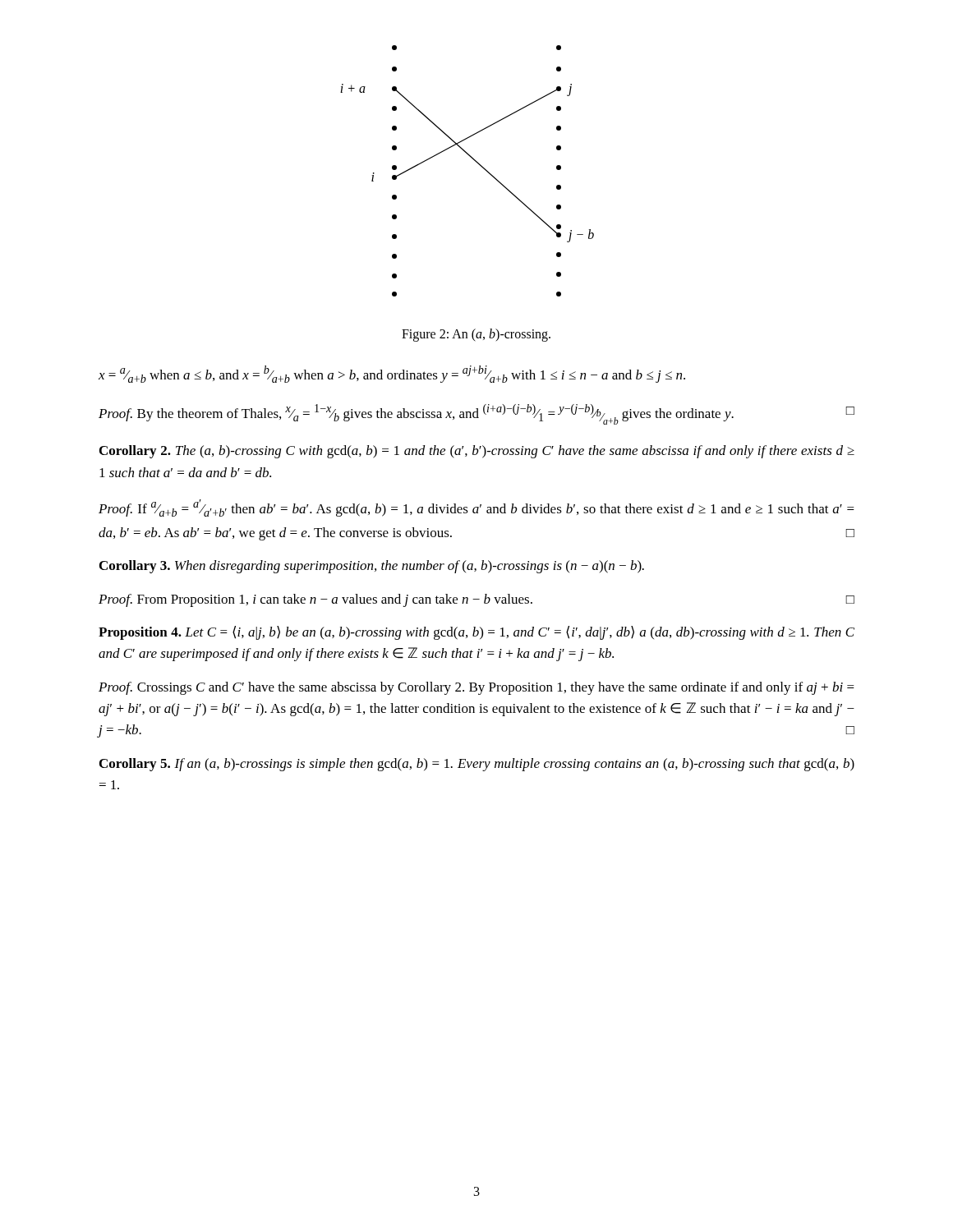Image resolution: width=953 pixels, height=1232 pixels.
Task: Click on the block starting "Proof. From Proposition 1, i can take n"
Action: pyautogui.click(x=476, y=599)
